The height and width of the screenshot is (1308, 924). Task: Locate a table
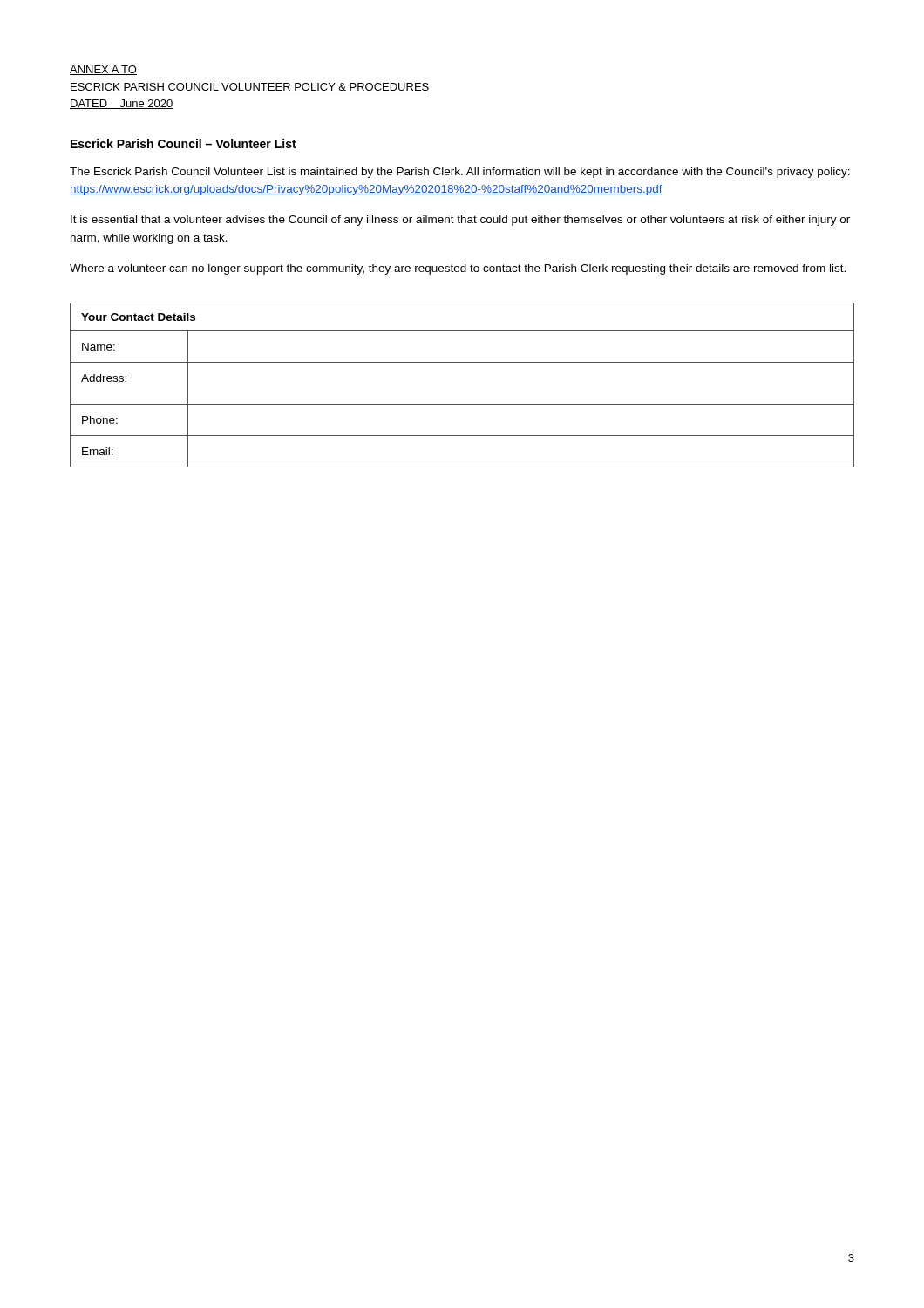click(462, 385)
